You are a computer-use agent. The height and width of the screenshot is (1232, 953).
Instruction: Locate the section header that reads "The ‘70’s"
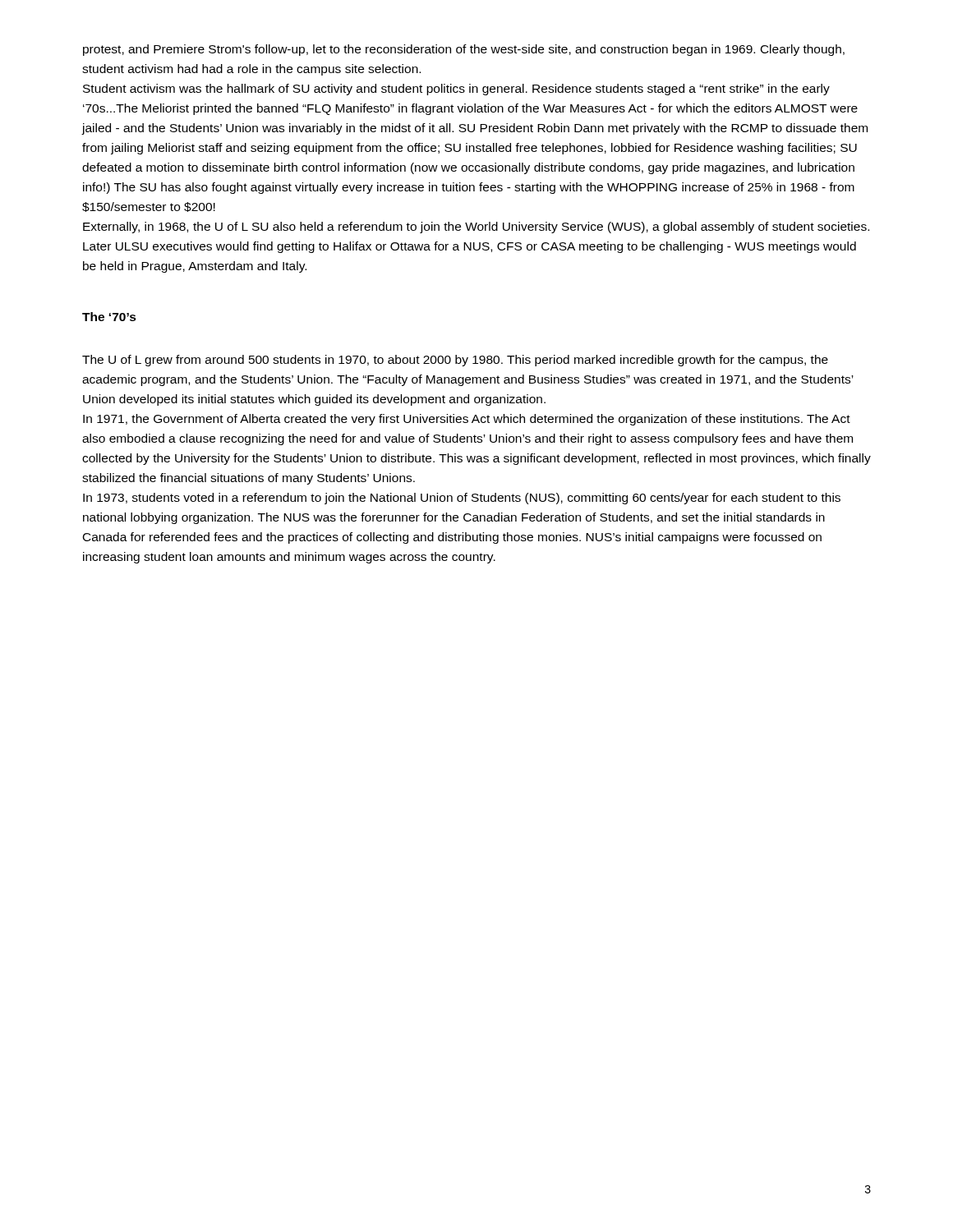(x=109, y=317)
